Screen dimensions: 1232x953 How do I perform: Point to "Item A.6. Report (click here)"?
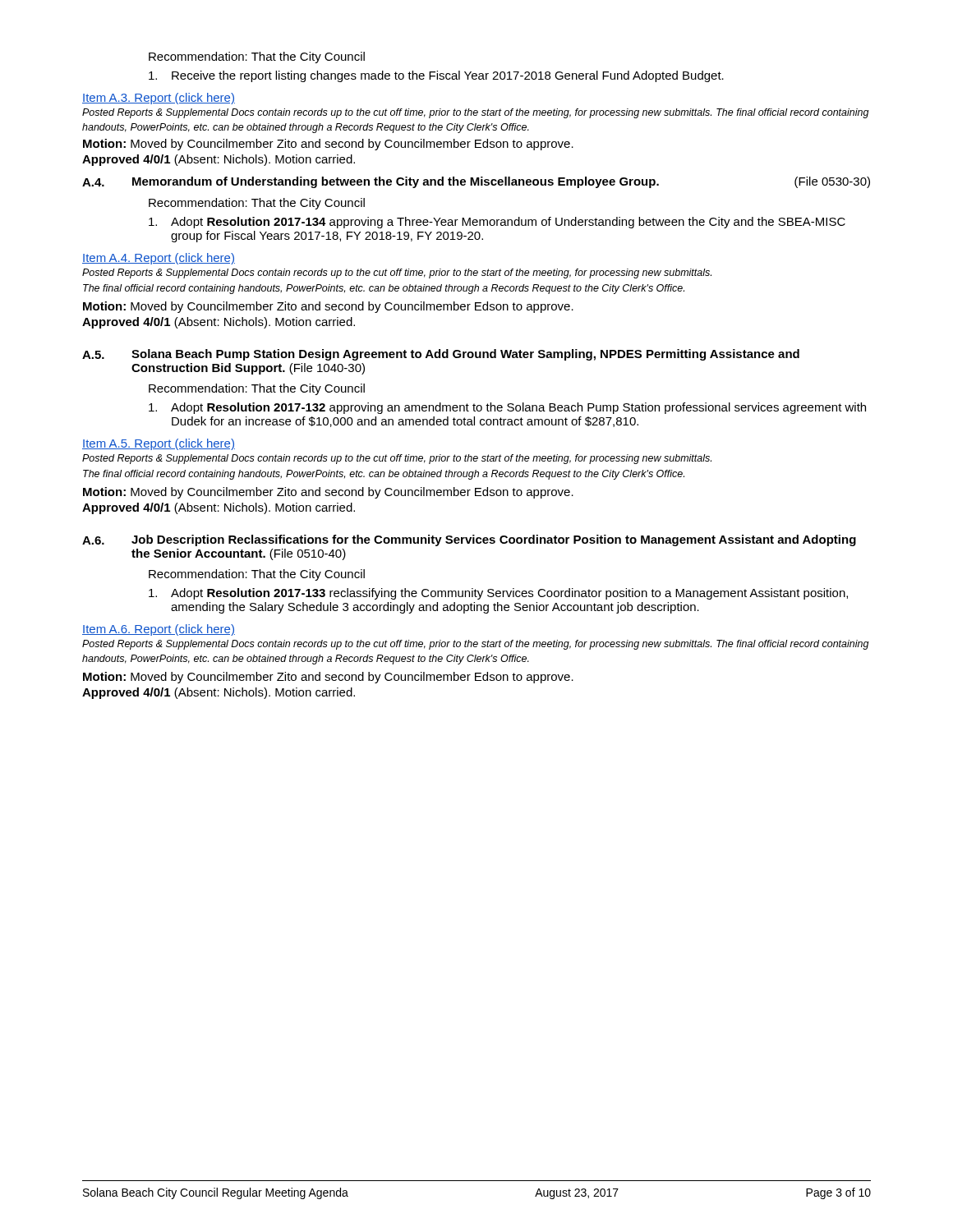[x=159, y=629]
